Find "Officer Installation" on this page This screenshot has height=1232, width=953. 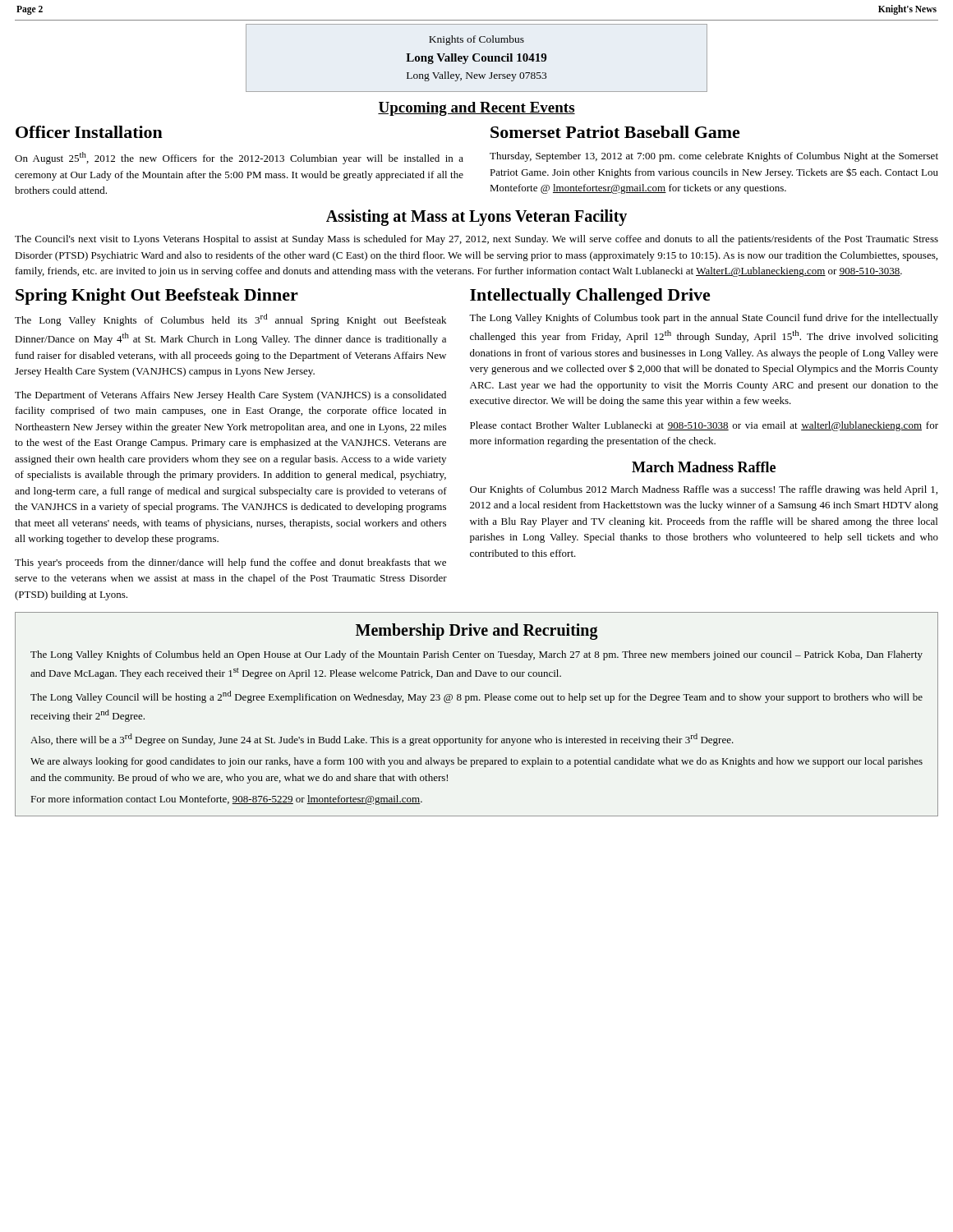pos(89,132)
